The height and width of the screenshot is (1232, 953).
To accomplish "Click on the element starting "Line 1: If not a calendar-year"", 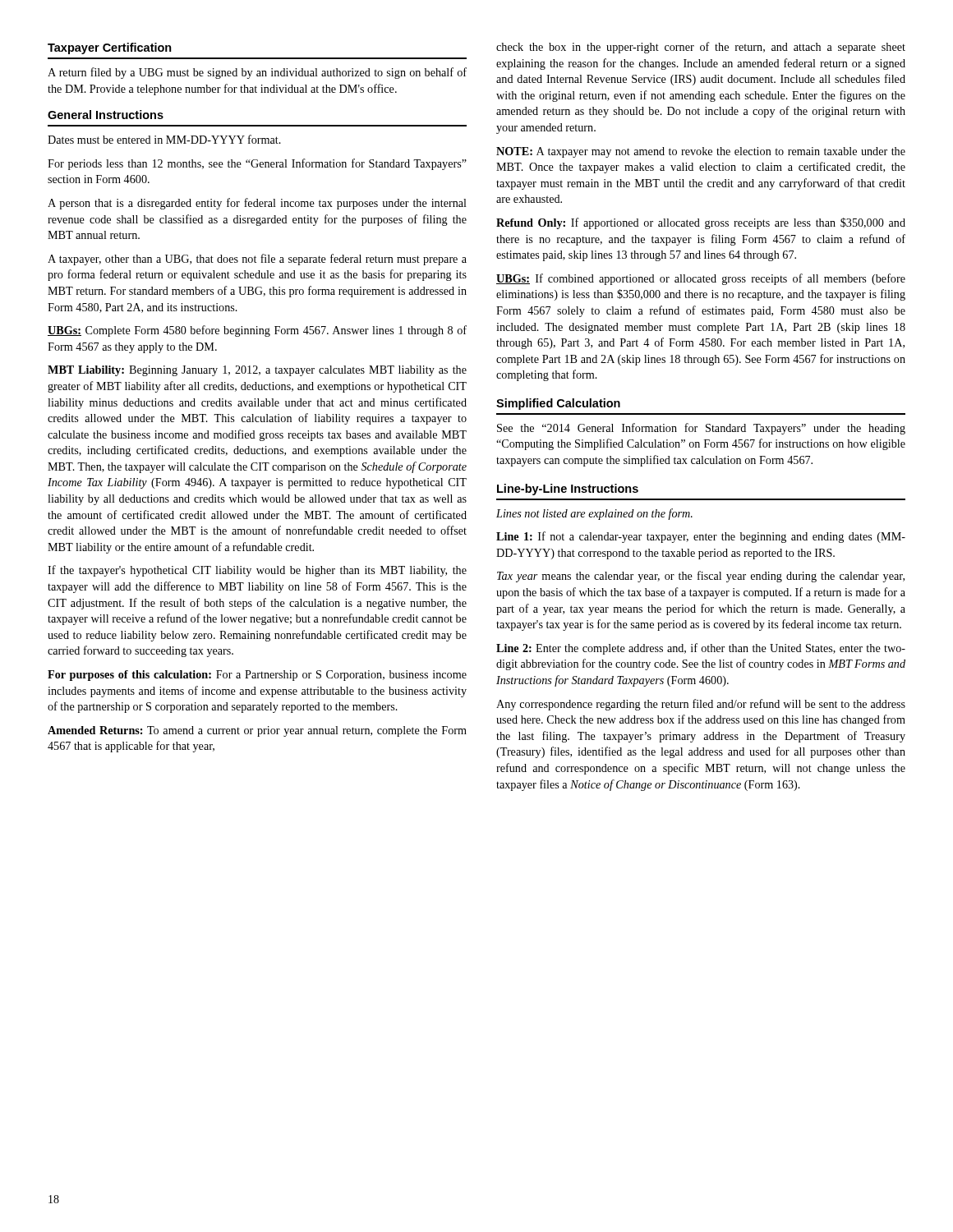I will coord(701,545).
